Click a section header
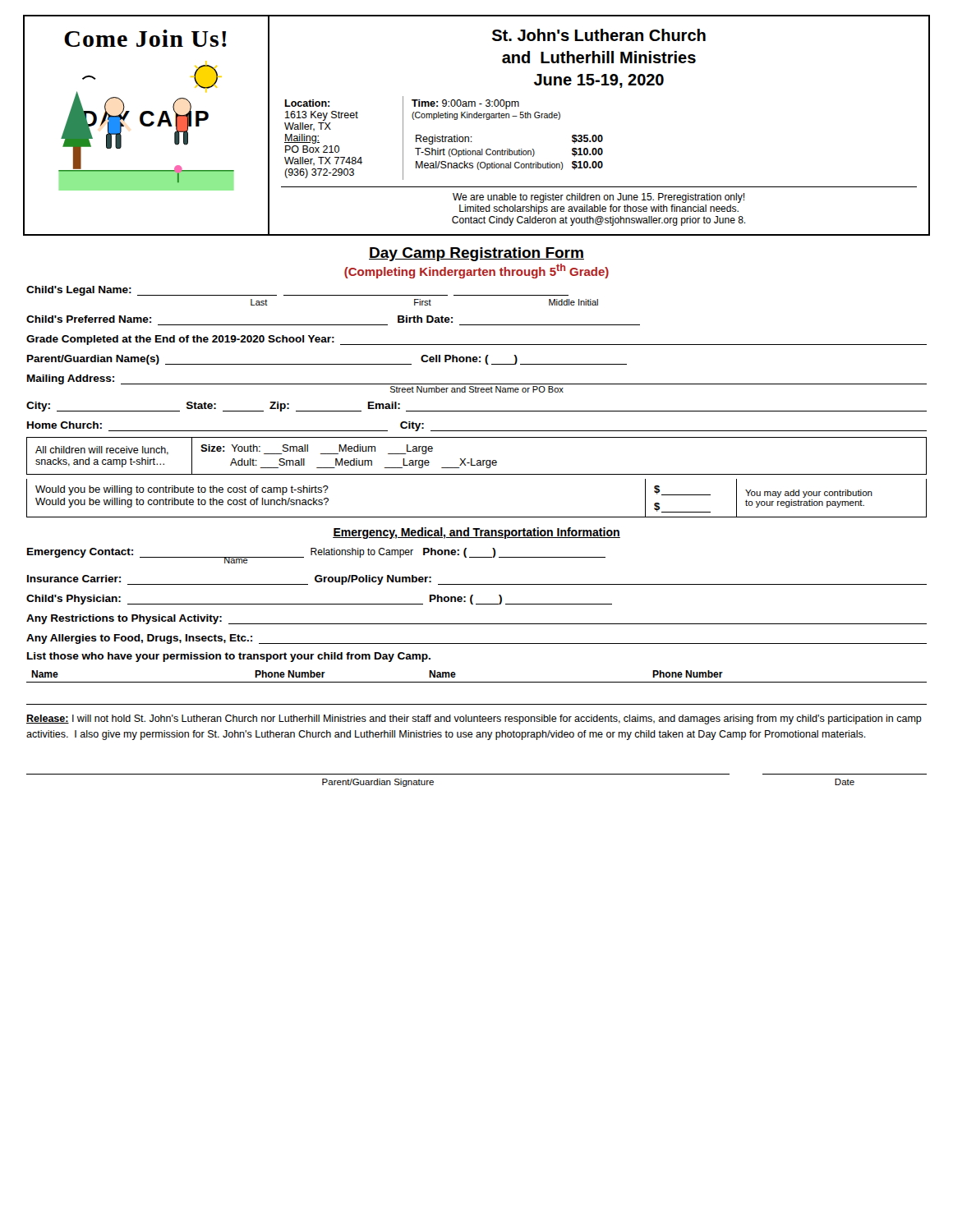 (476, 532)
